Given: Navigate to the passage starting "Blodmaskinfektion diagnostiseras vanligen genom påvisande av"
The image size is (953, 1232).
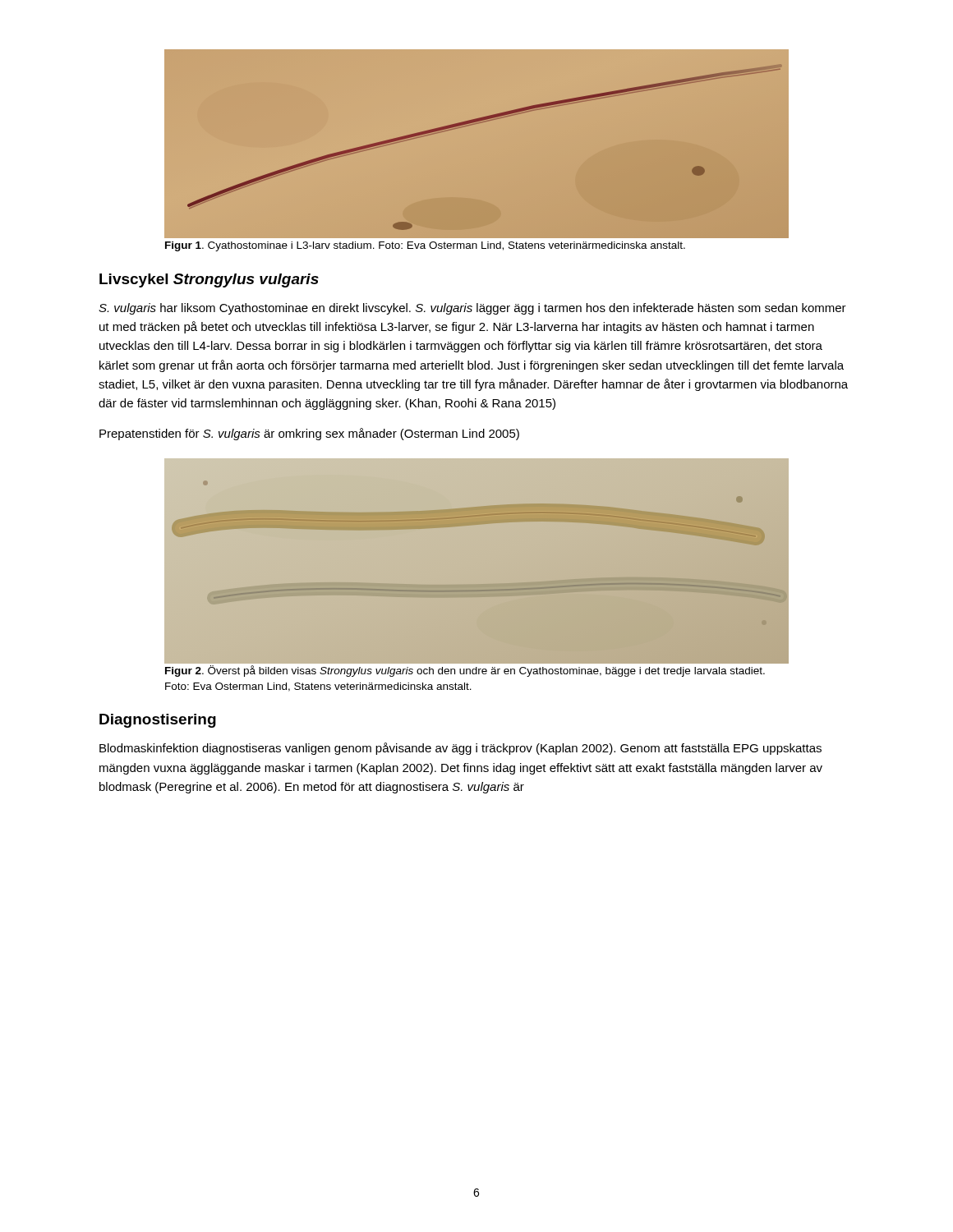Looking at the screenshot, I should click(x=460, y=767).
